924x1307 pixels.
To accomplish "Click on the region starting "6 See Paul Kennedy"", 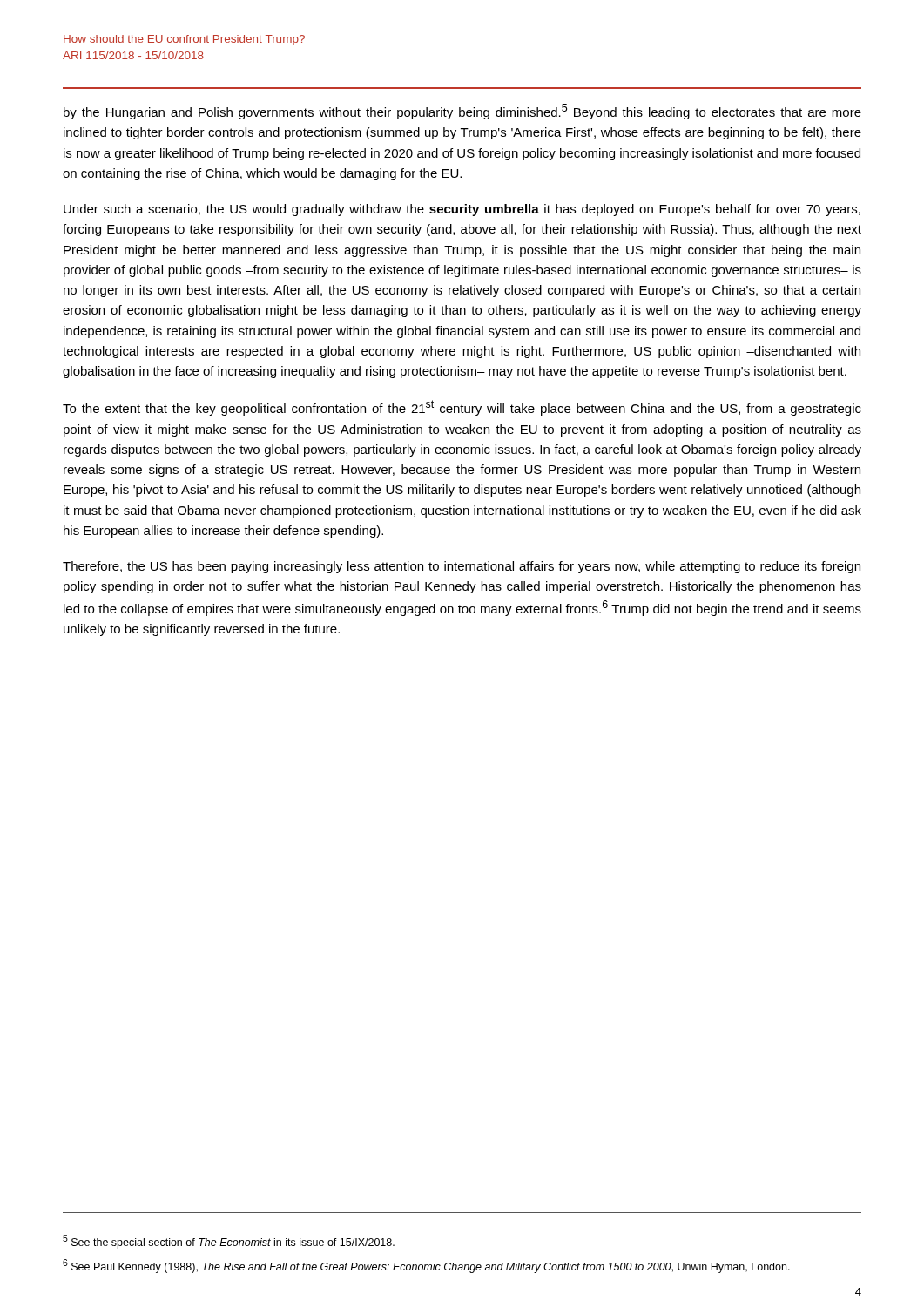I will tap(427, 1266).
